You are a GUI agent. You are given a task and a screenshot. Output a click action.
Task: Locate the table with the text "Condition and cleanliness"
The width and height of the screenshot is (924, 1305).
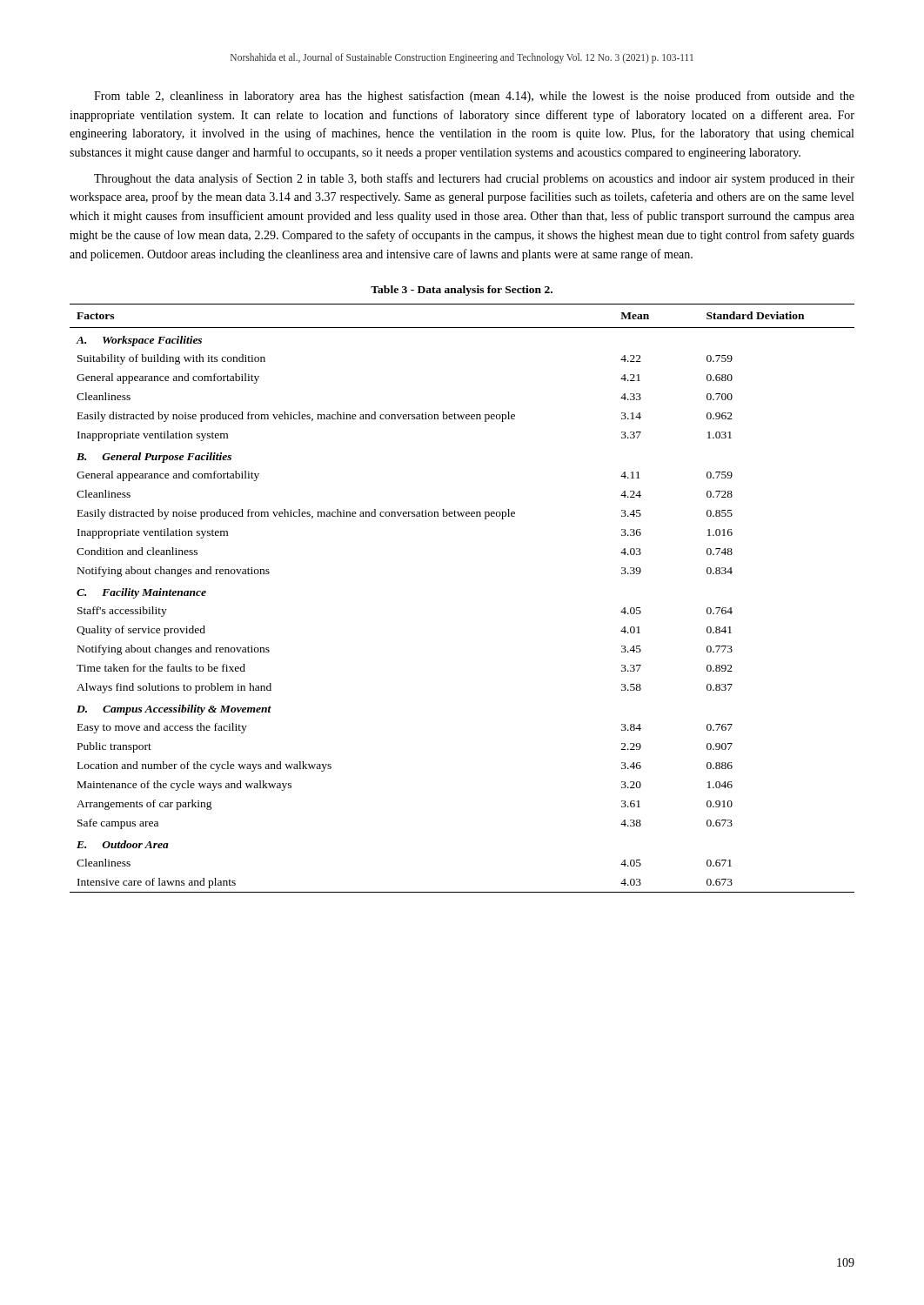tap(462, 598)
